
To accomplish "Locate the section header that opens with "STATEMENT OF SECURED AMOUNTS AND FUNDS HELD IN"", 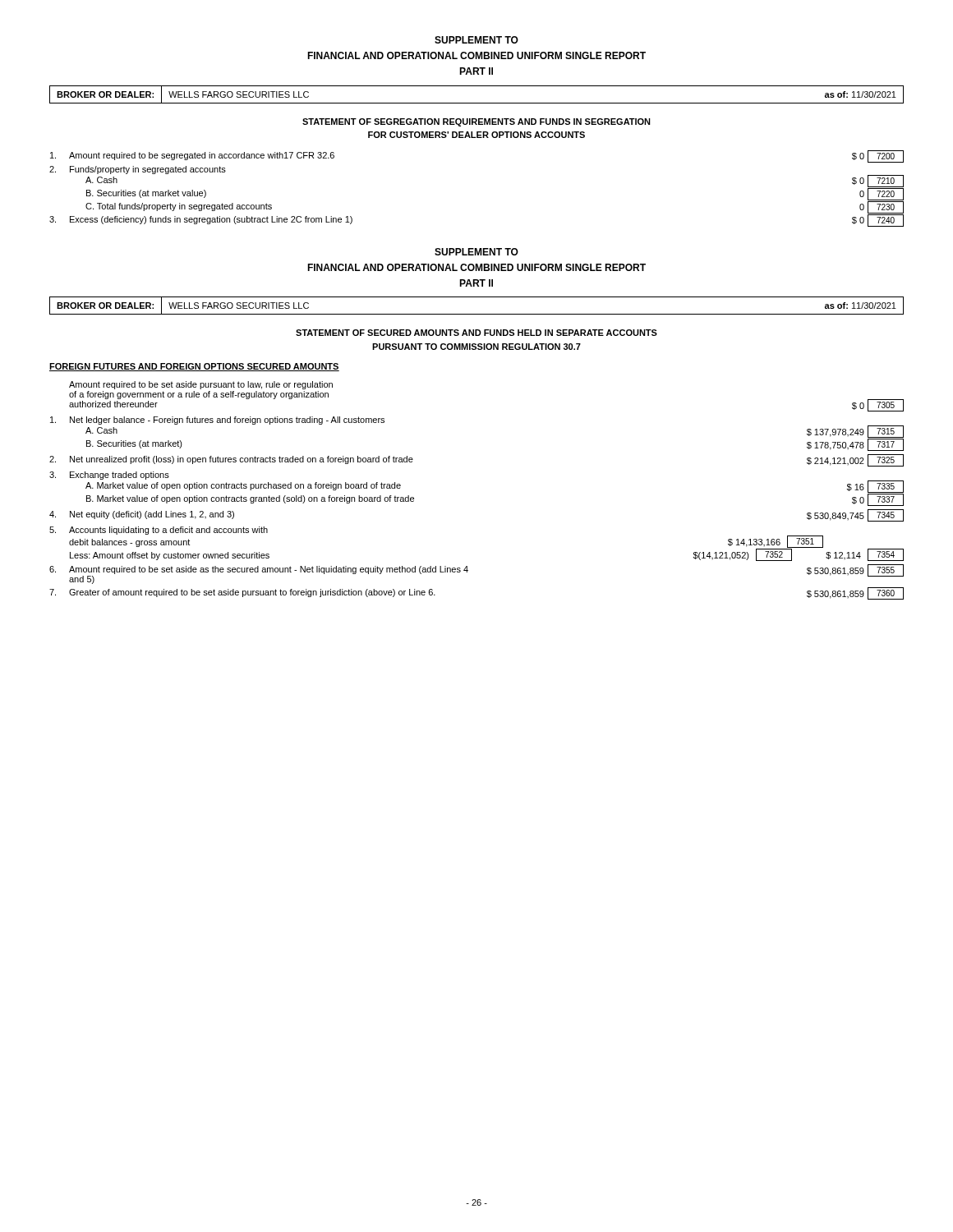I will (x=476, y=340).
